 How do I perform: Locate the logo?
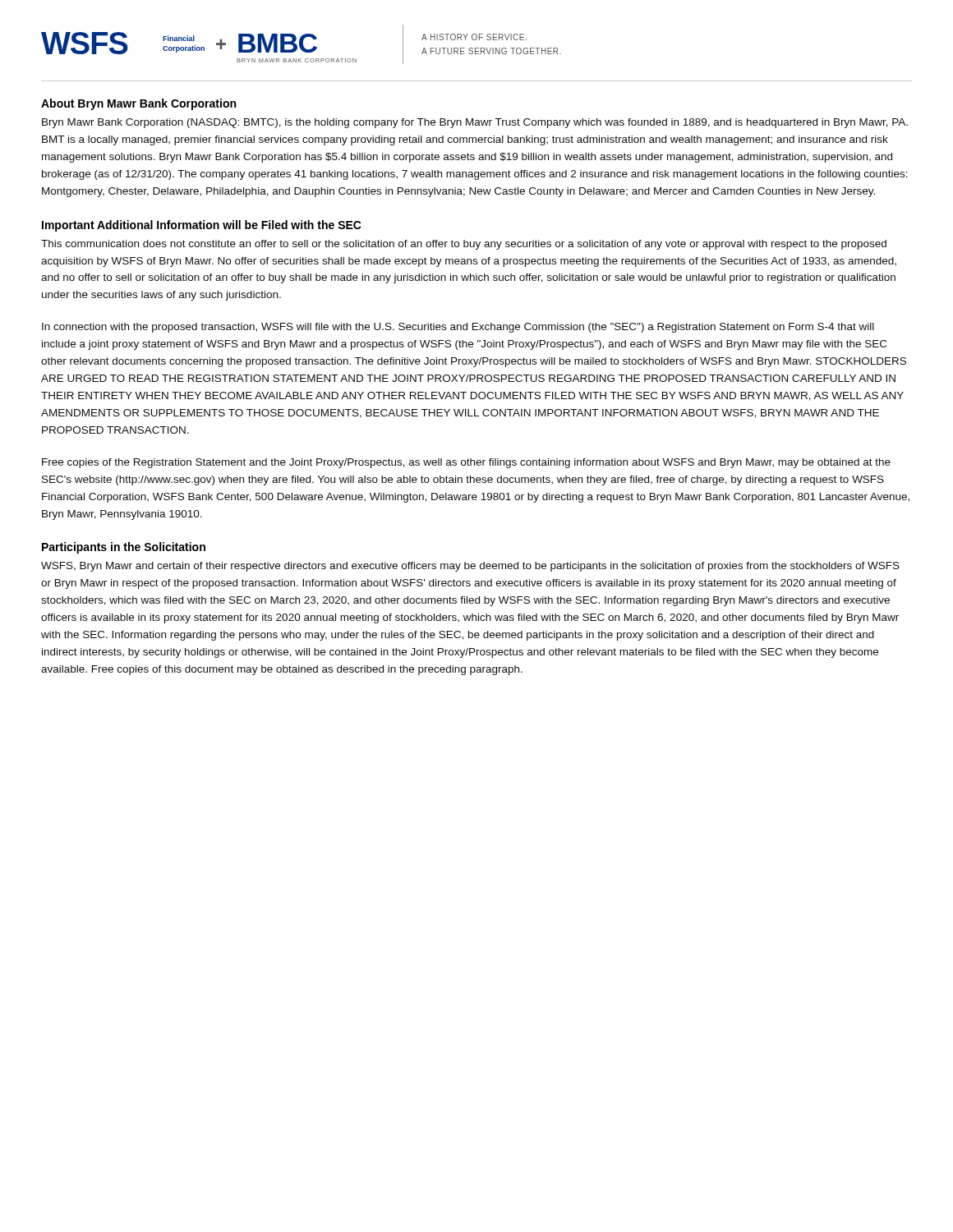pos(476,52)
